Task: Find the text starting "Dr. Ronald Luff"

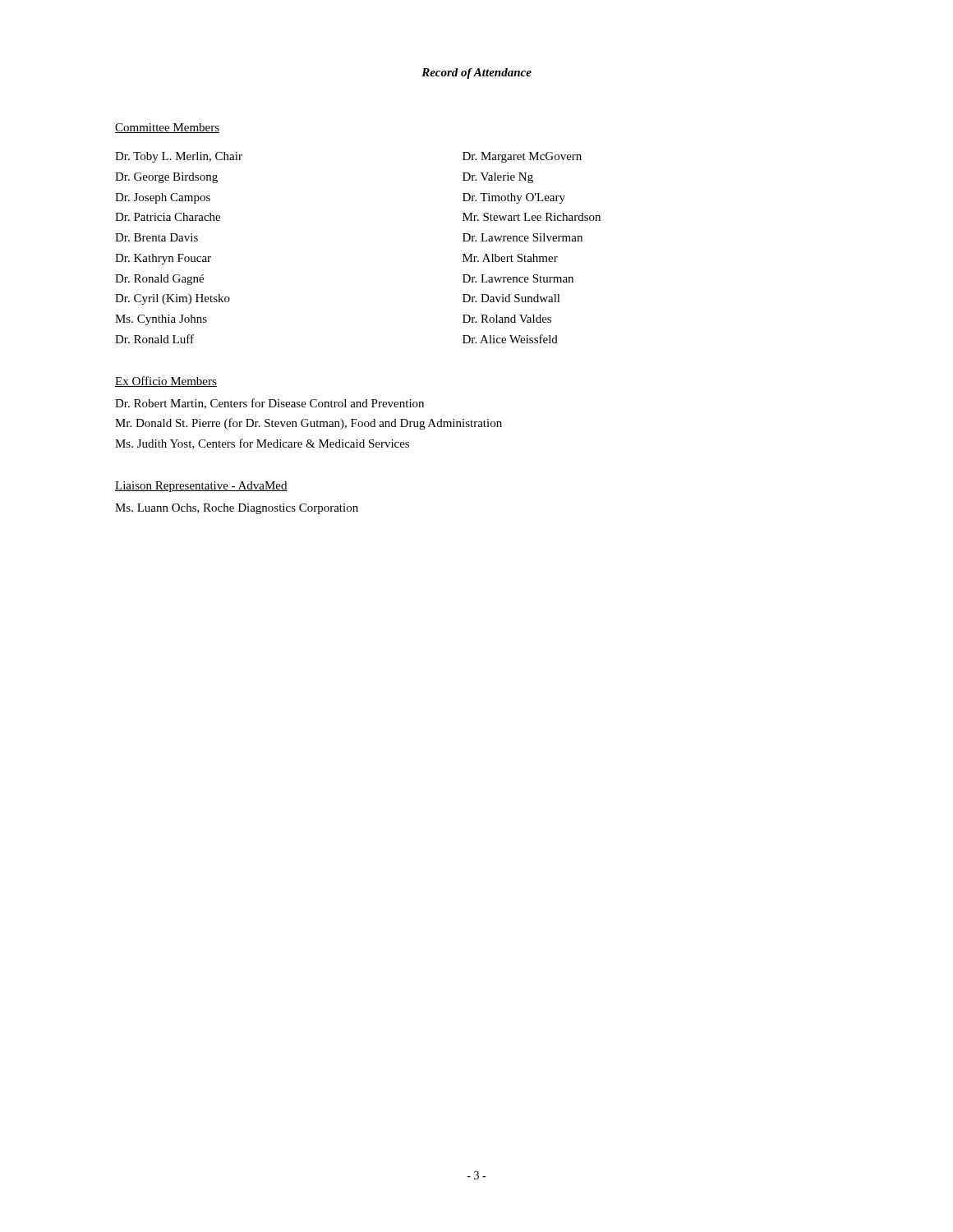Action: 154,339
